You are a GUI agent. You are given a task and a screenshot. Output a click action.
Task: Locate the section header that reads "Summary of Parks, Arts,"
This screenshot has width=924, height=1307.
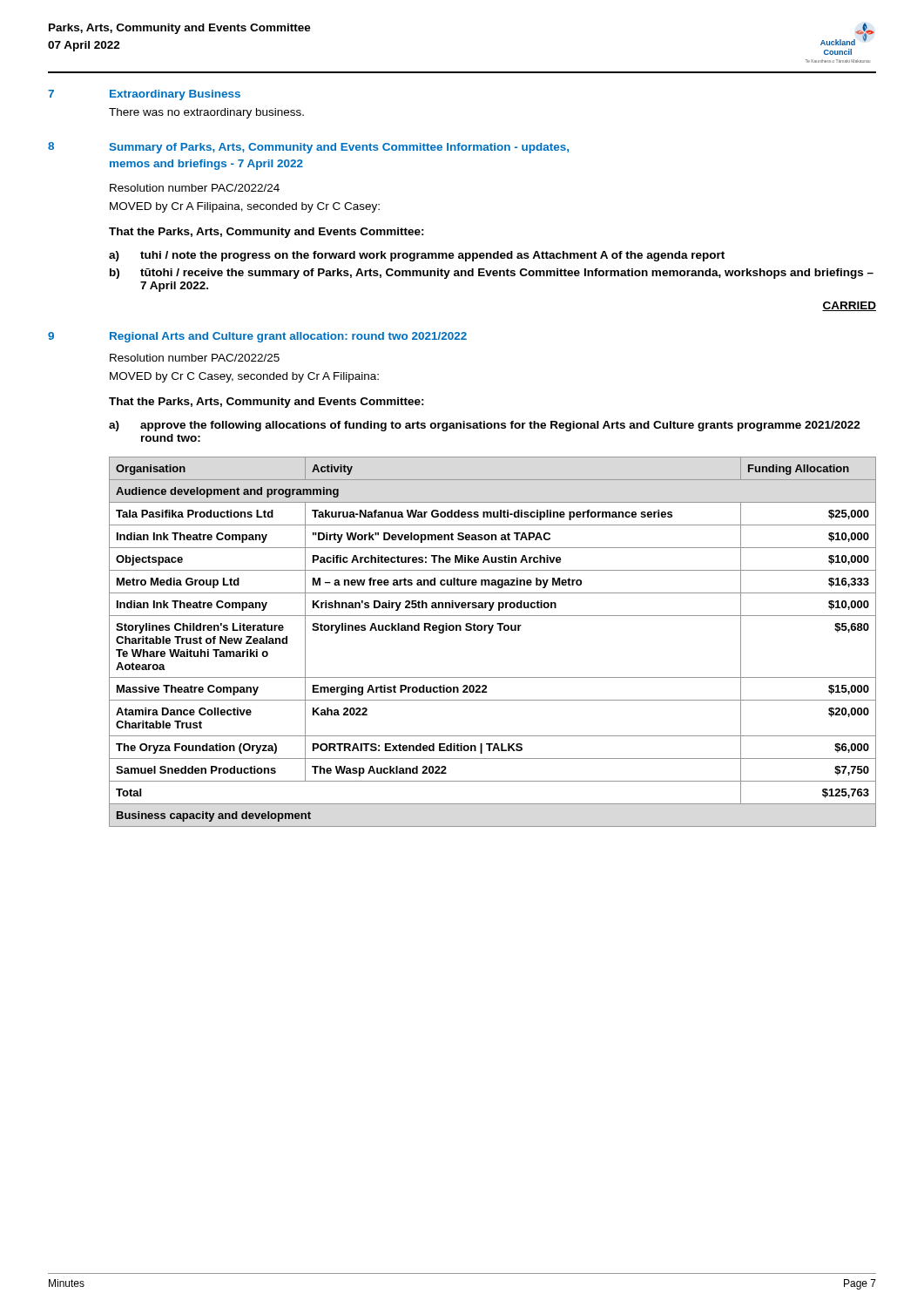(339, 155)
